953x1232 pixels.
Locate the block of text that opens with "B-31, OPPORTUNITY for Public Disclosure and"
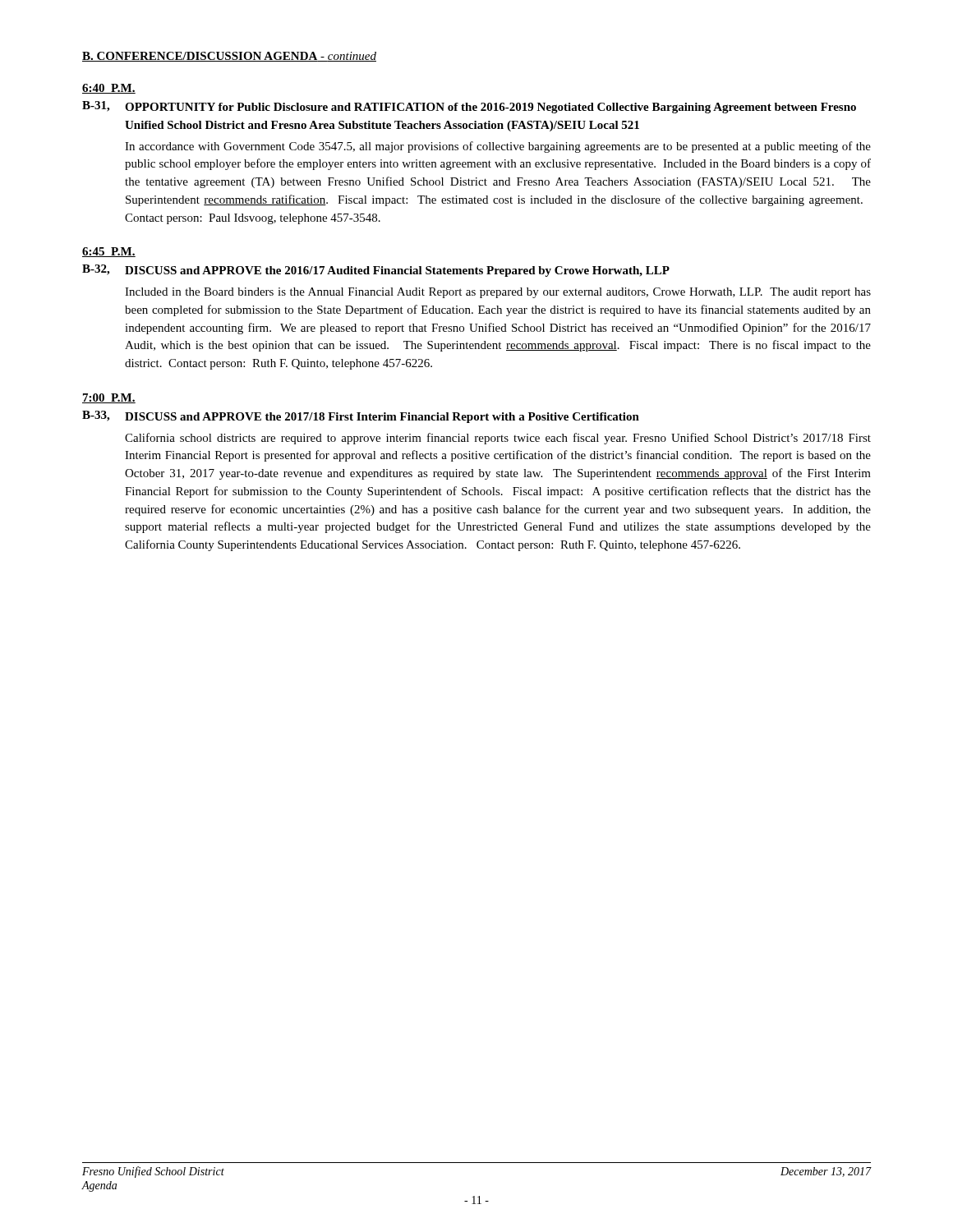click(476, 163)
